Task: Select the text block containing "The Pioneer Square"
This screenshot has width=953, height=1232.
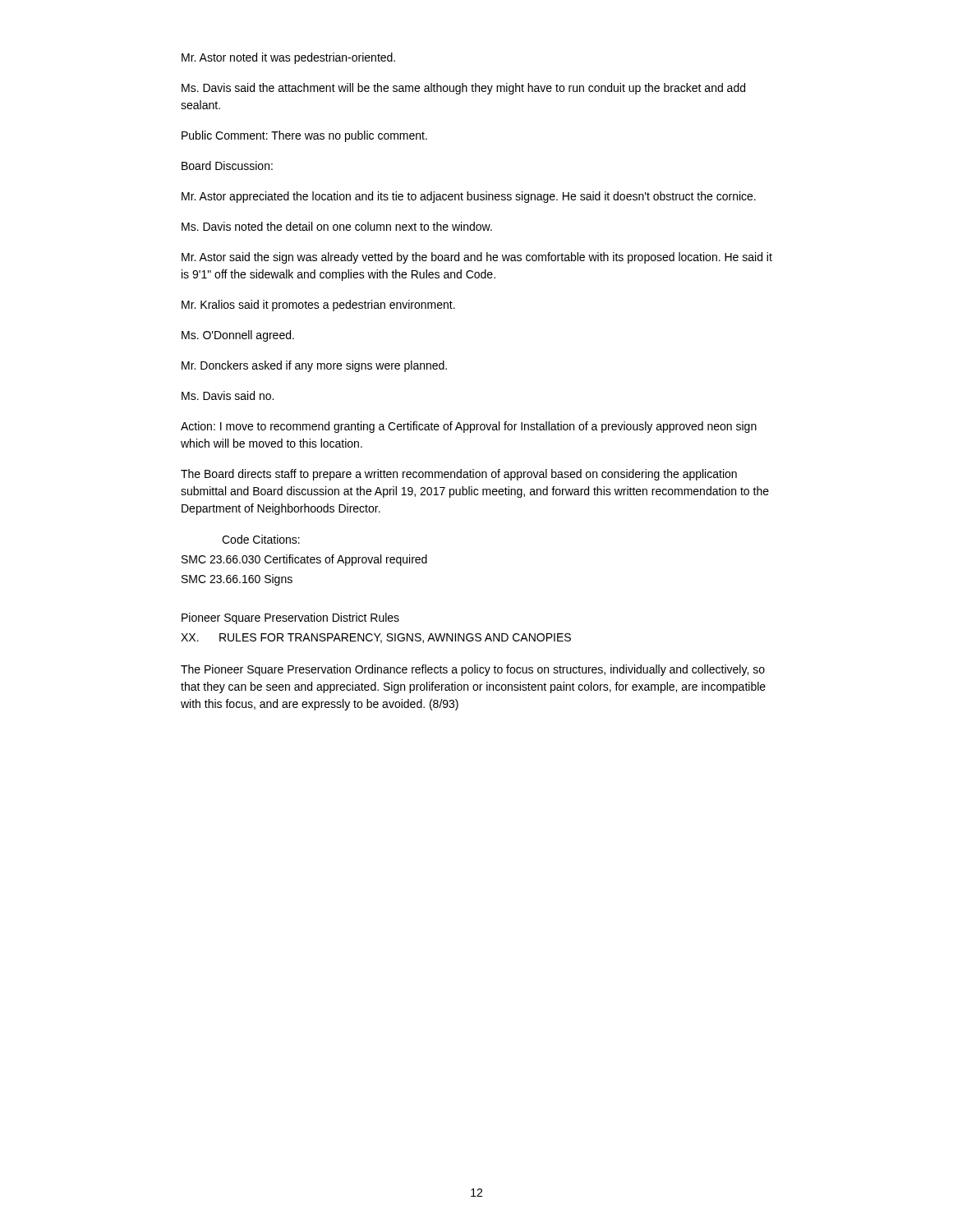Action: (x=473, y=687)
